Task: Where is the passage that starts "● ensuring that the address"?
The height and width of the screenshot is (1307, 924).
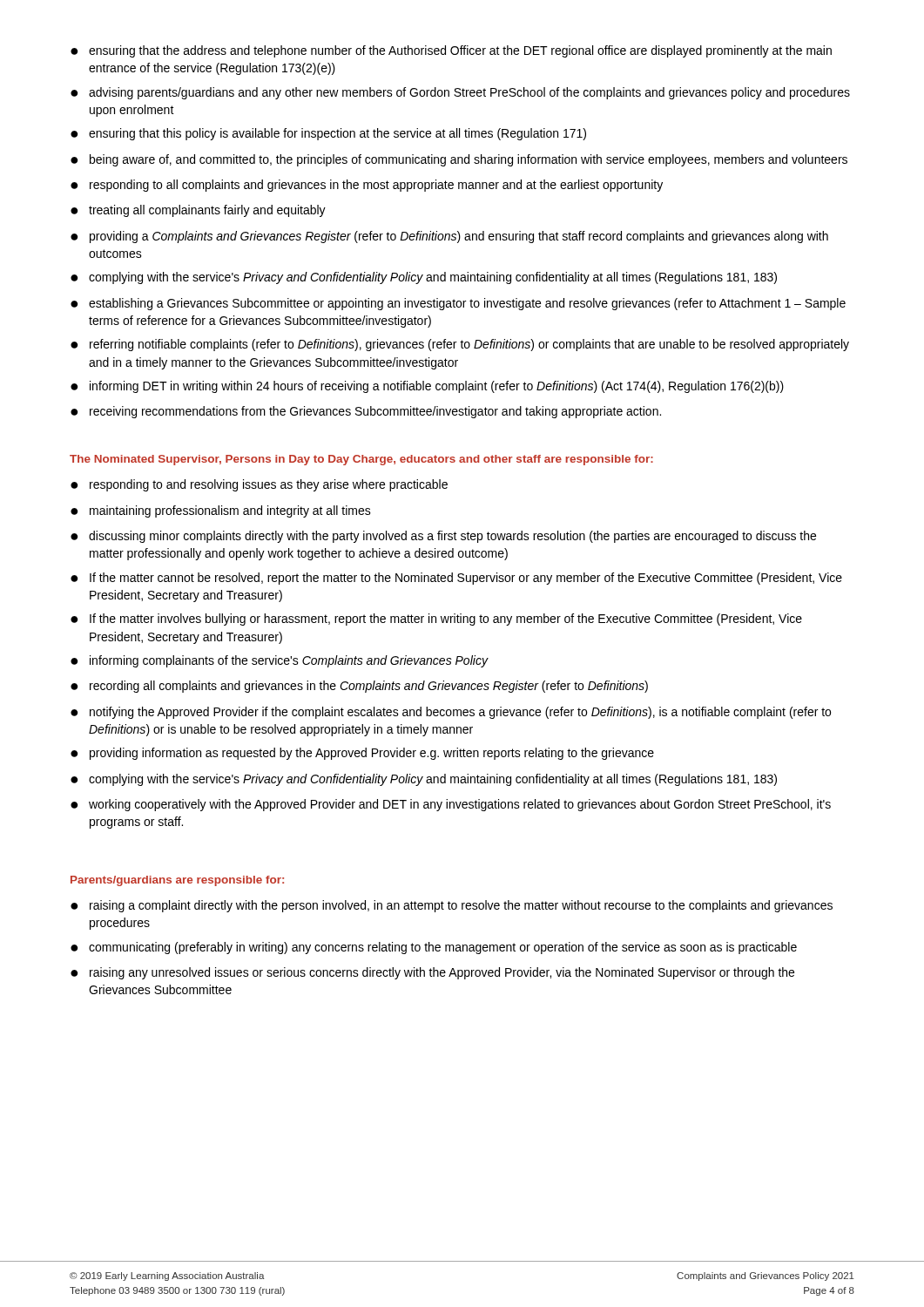Action: [462, 60]
